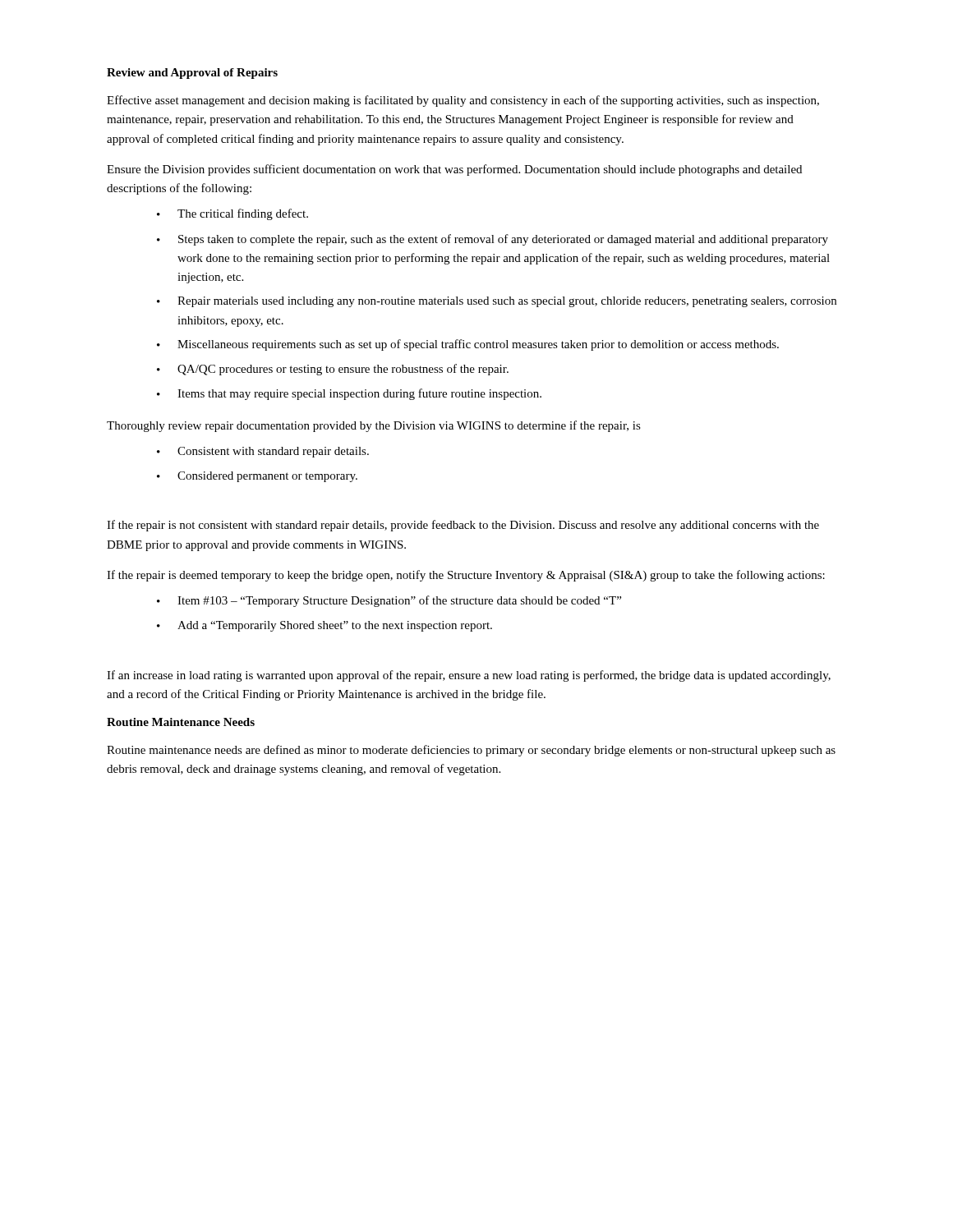Select the list item that says "• Steps taken to"
The height and width of the screenshot is (1232, 953).
pos(497,258)
